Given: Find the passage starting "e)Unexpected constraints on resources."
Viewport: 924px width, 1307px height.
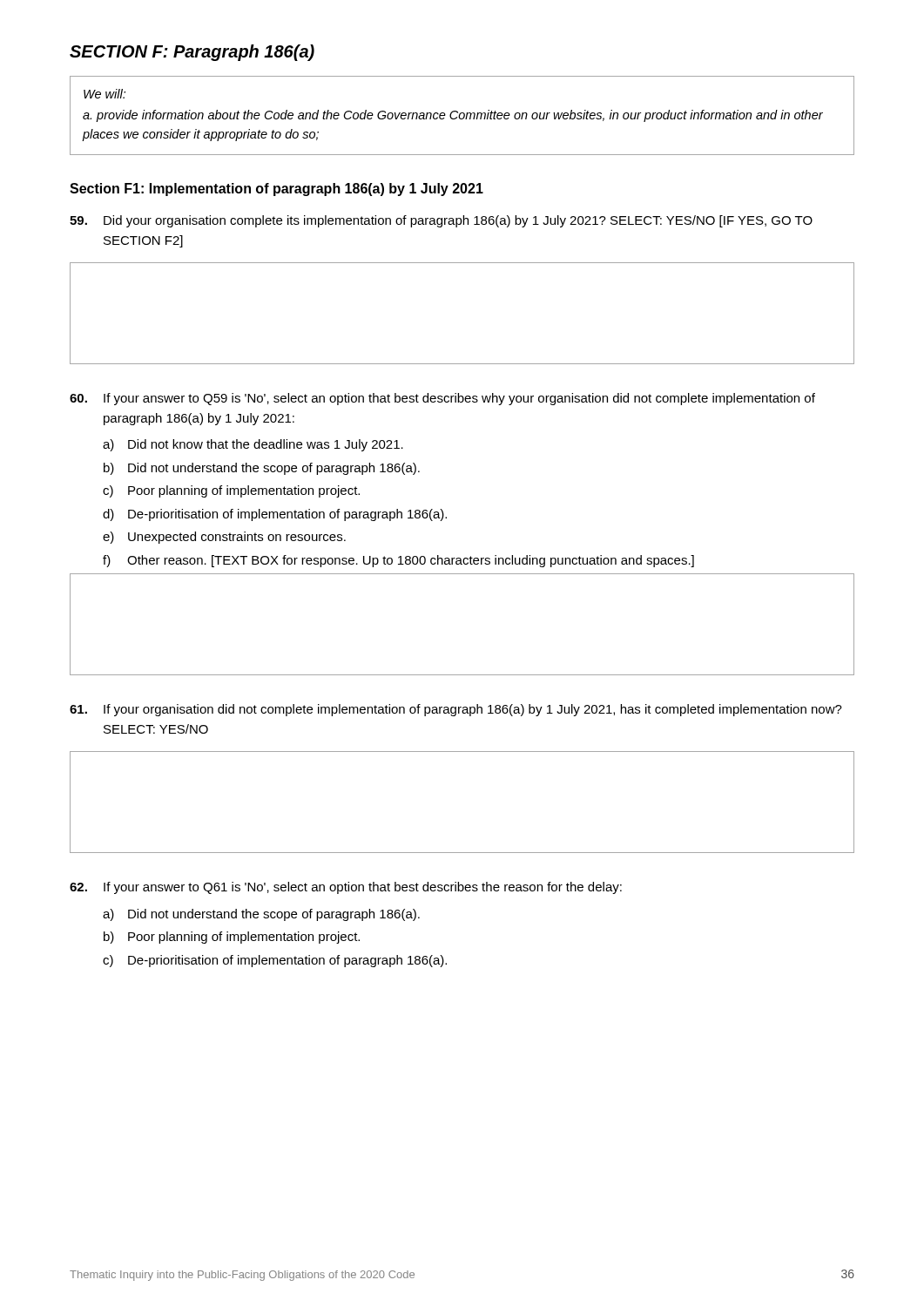Looking at the screenshot, I should pos(225,537).
